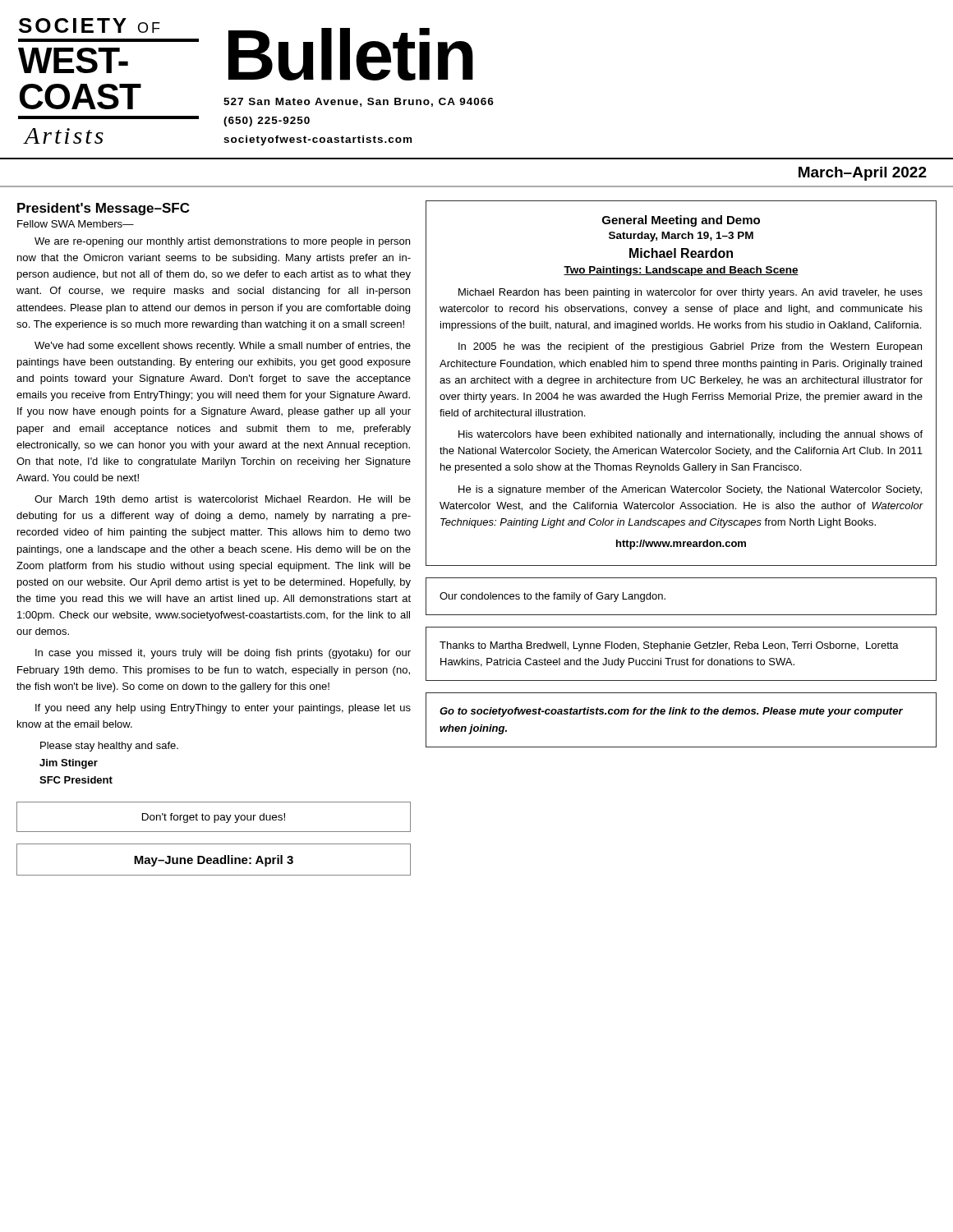
Task: Locate the text block starting "May–June Deadline: April 3"
Action: tap(214, 860)
